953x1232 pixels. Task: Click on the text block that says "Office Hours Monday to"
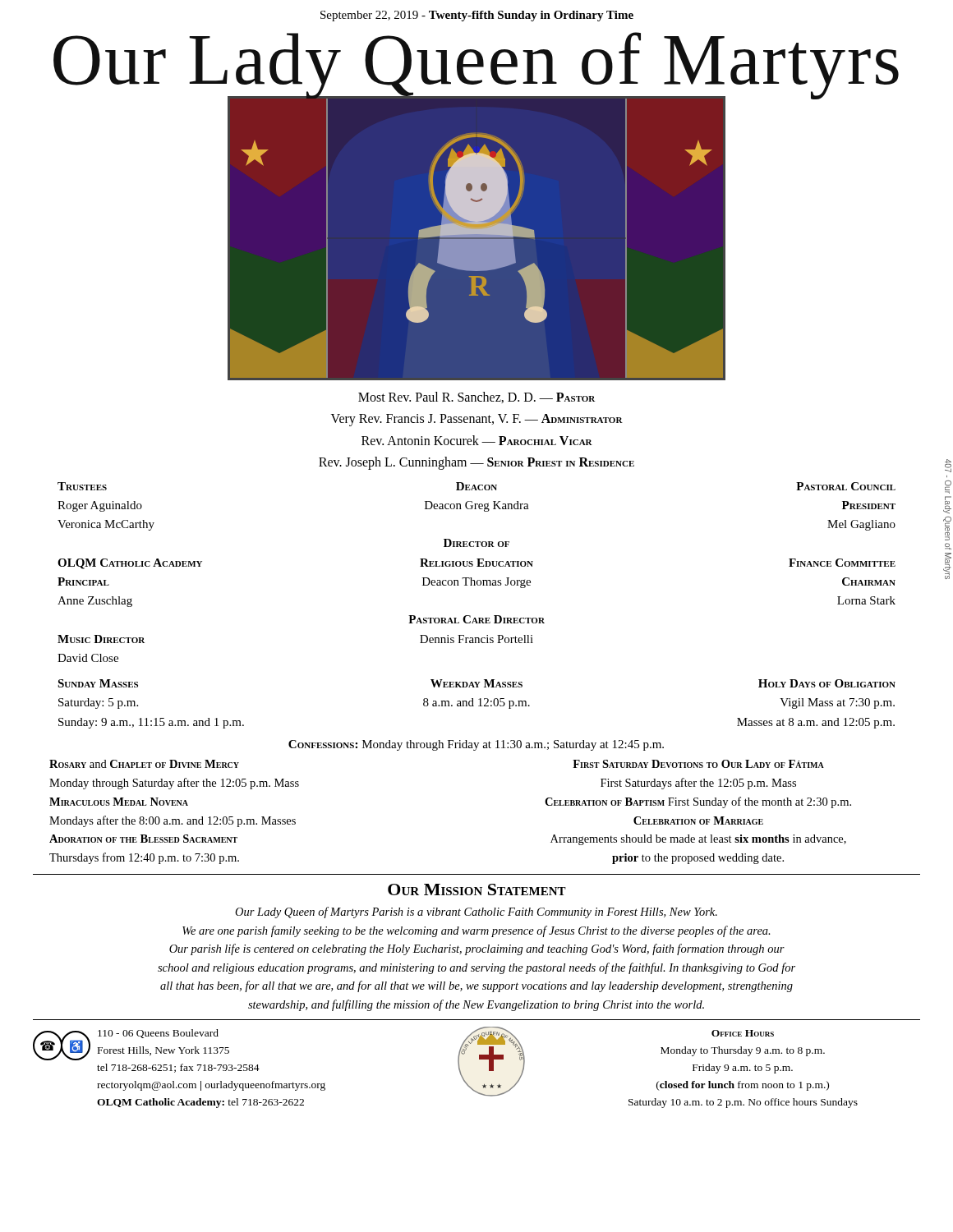[743, 1067]
